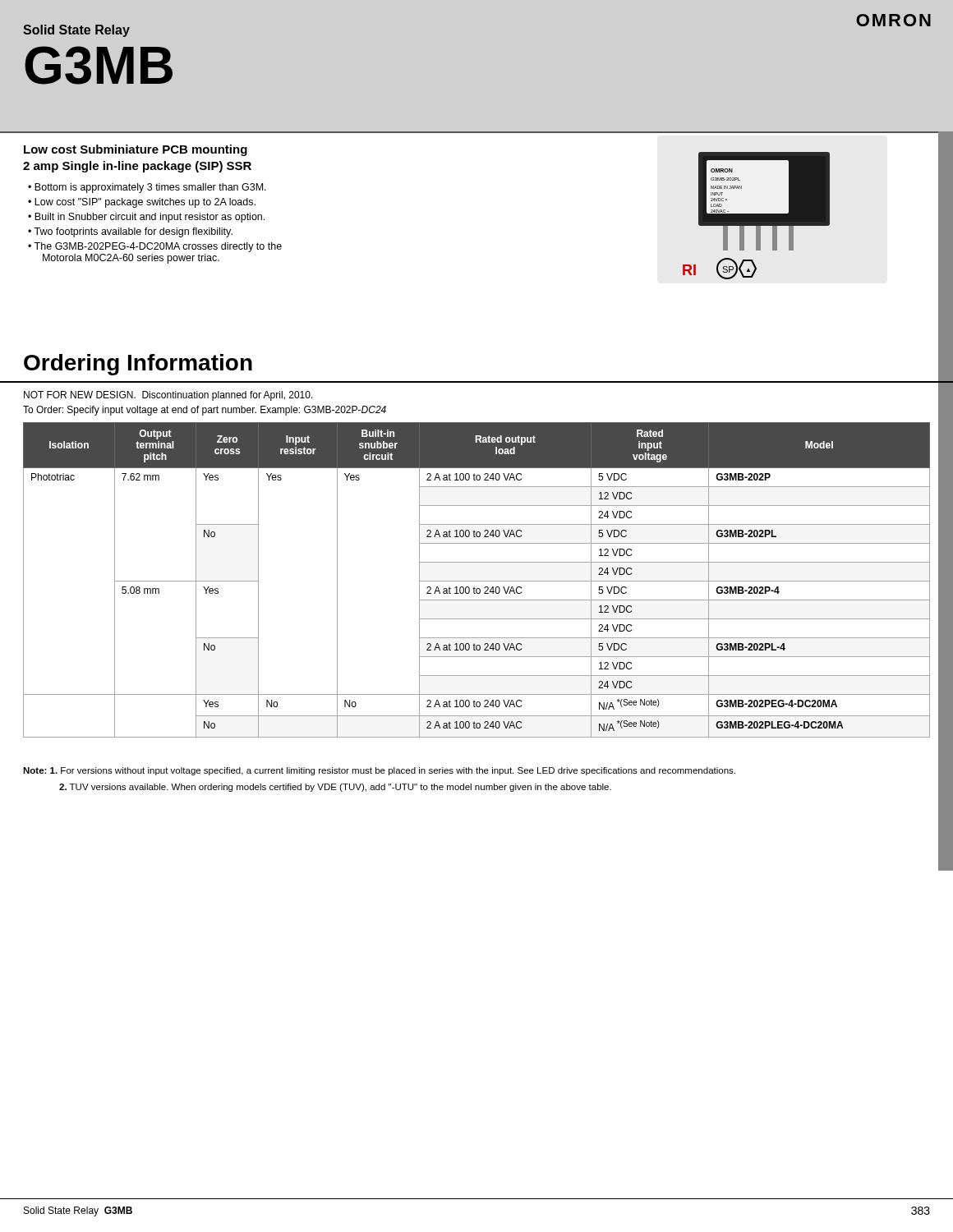Locate the section header that opens with "Low cost Subminiature PCB"

pyautogui.click(x=137, y=157)
